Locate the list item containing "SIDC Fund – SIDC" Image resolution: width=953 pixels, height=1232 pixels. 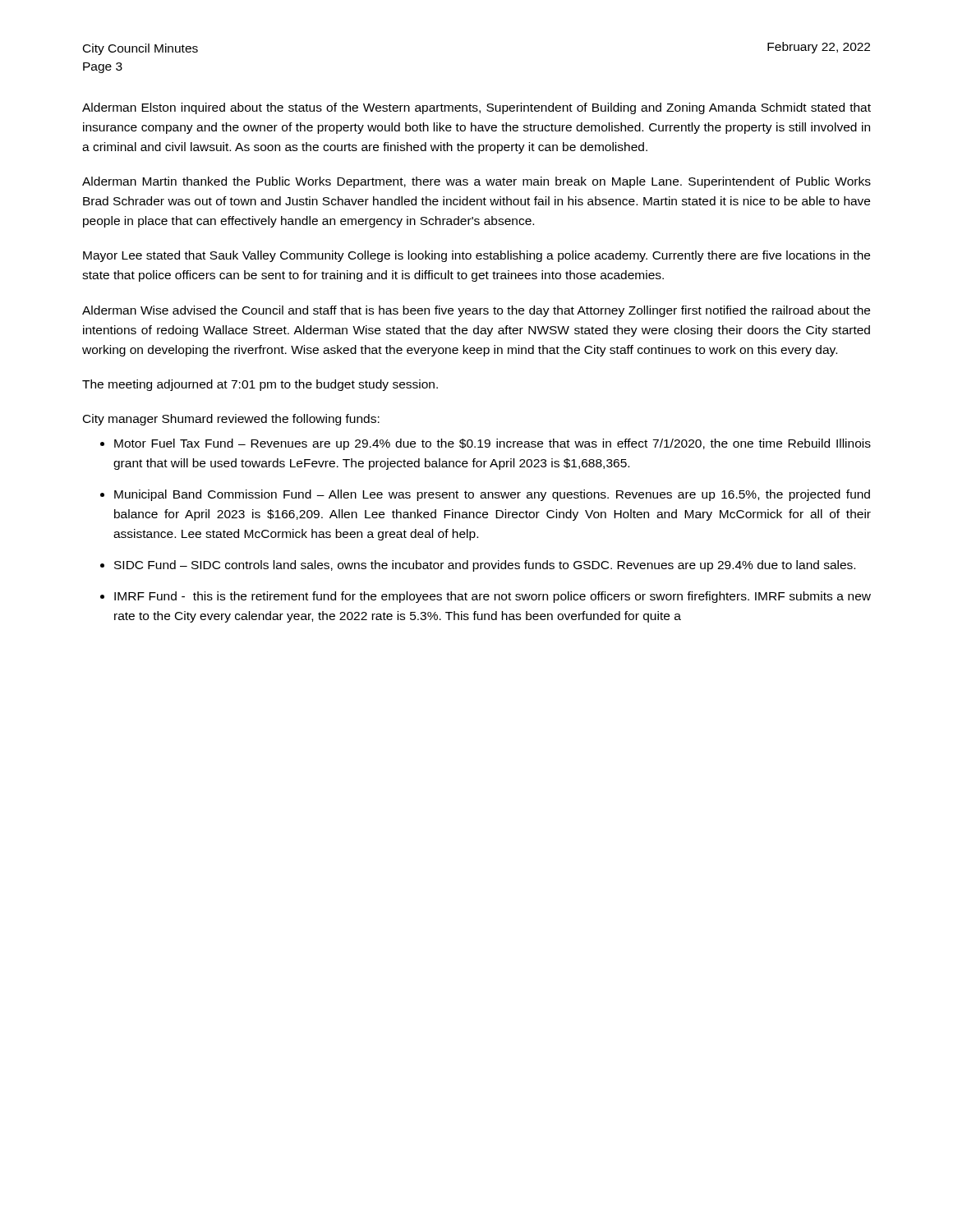(485, 564)
